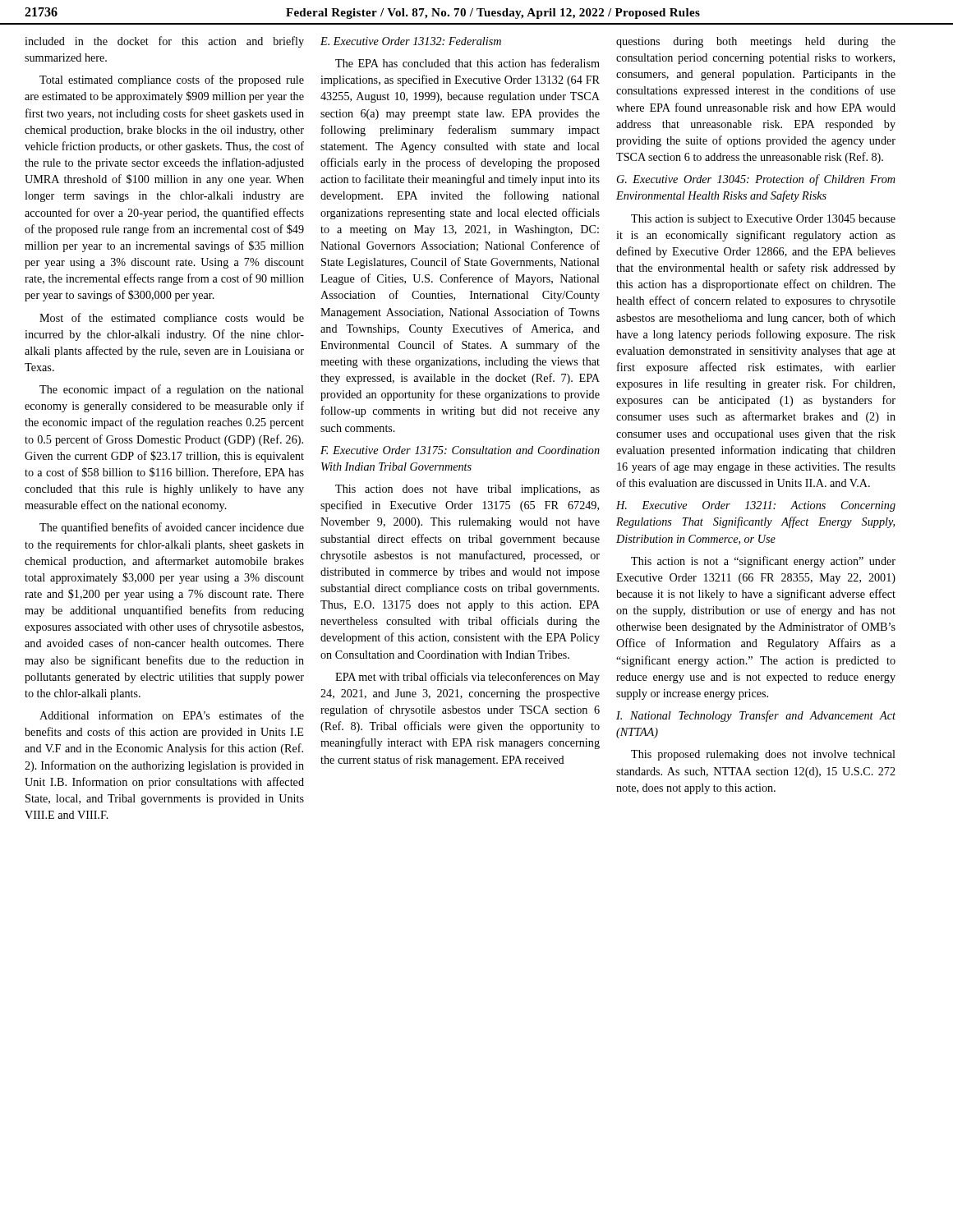Locate the block of text that opens with "This action is not a “significant energy"

point(756,627)
